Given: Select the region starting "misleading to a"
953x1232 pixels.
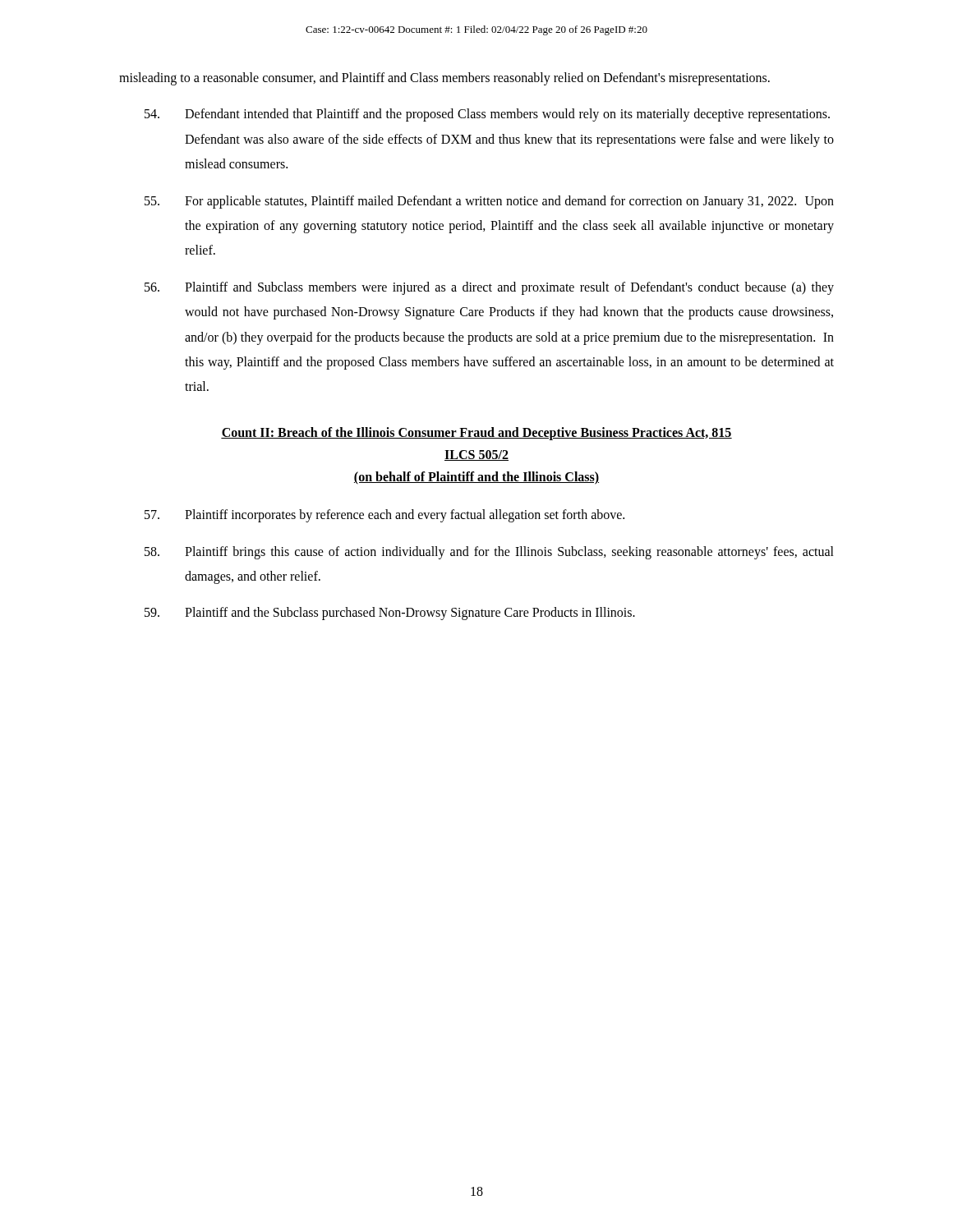Looking at the screenshot, I should tap(476, 78).
